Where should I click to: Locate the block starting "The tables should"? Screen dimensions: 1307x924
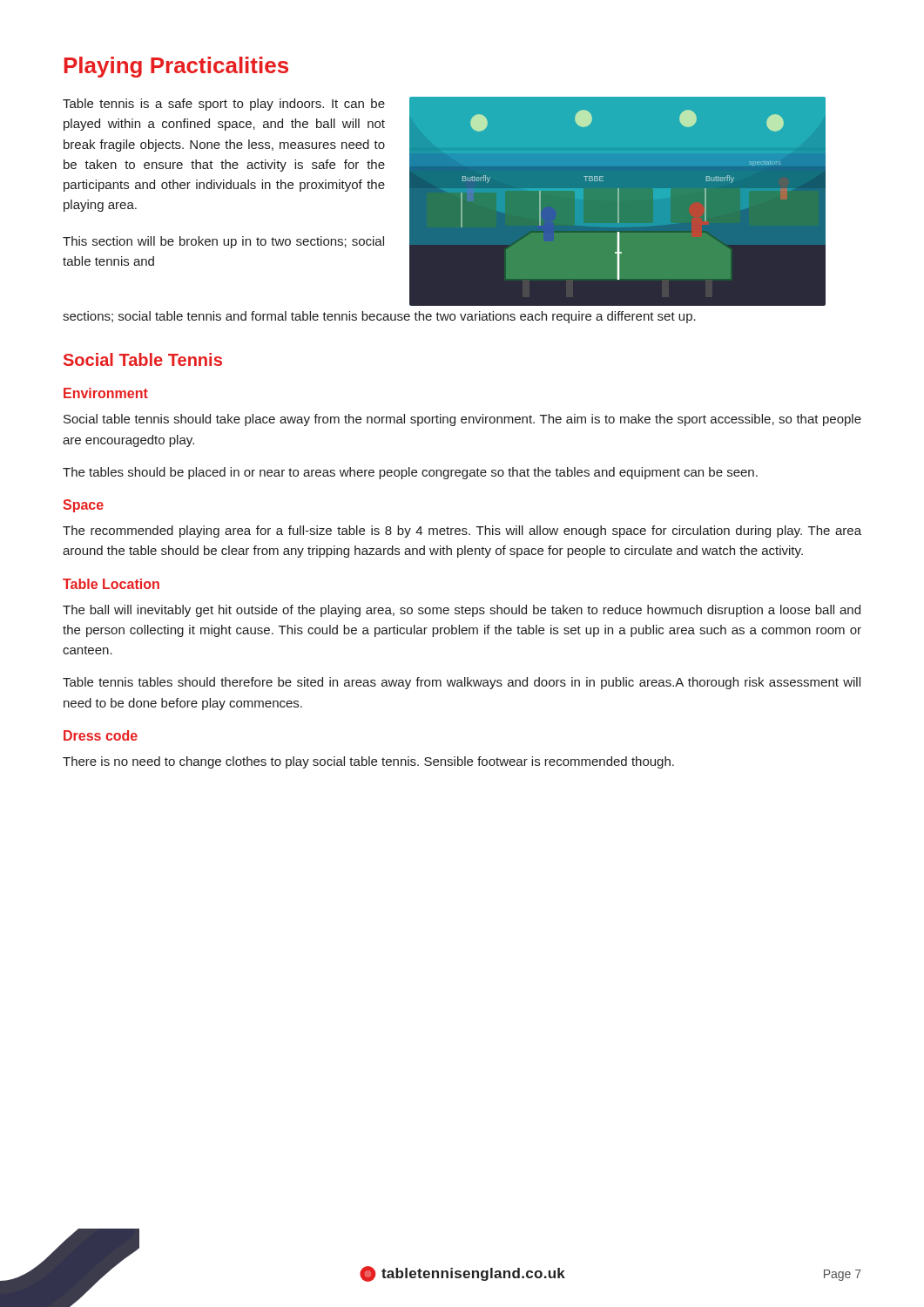click(x=462, y=472)
